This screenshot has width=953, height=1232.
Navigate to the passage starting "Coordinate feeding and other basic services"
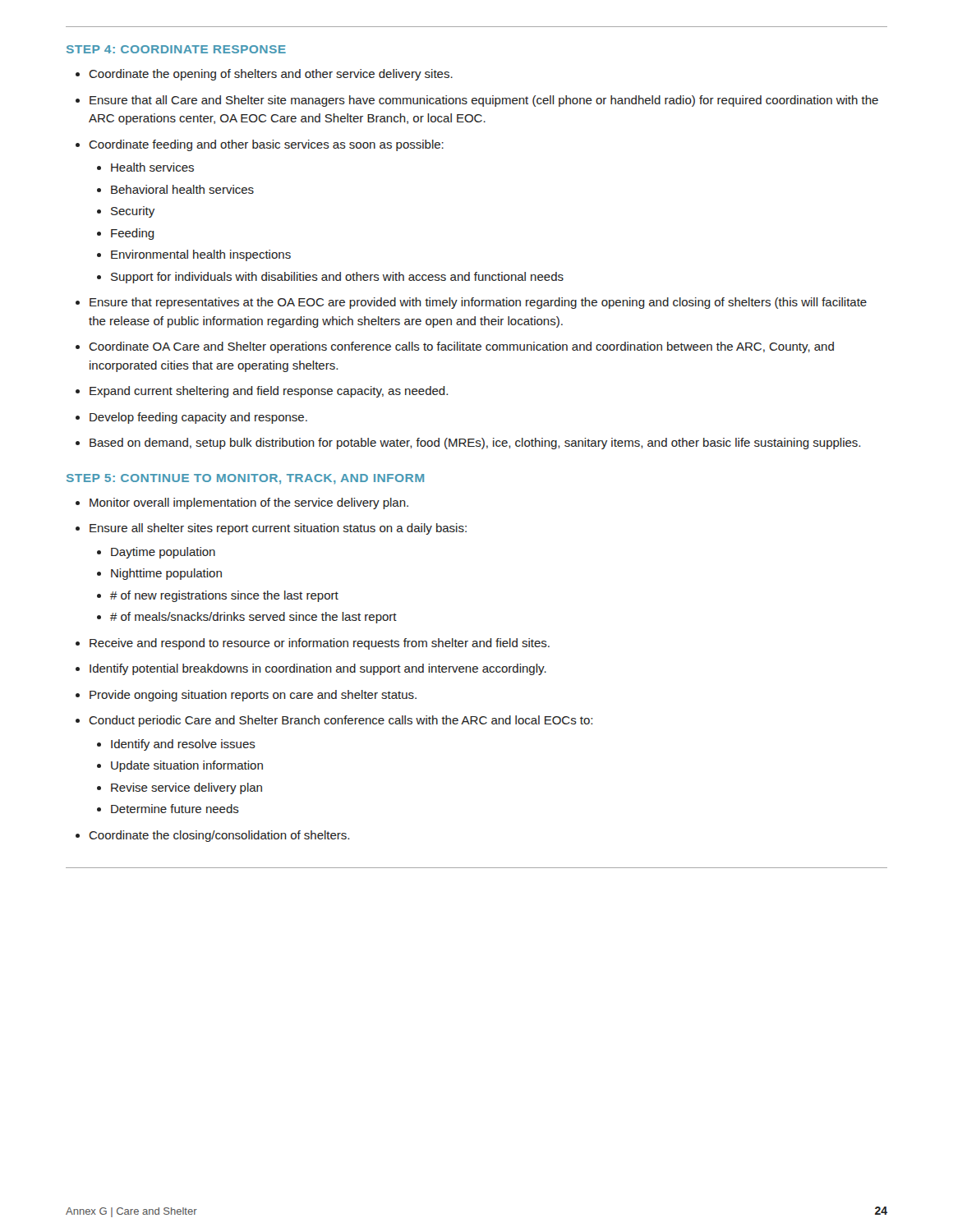pyautogui.click(x=266, y=145)
